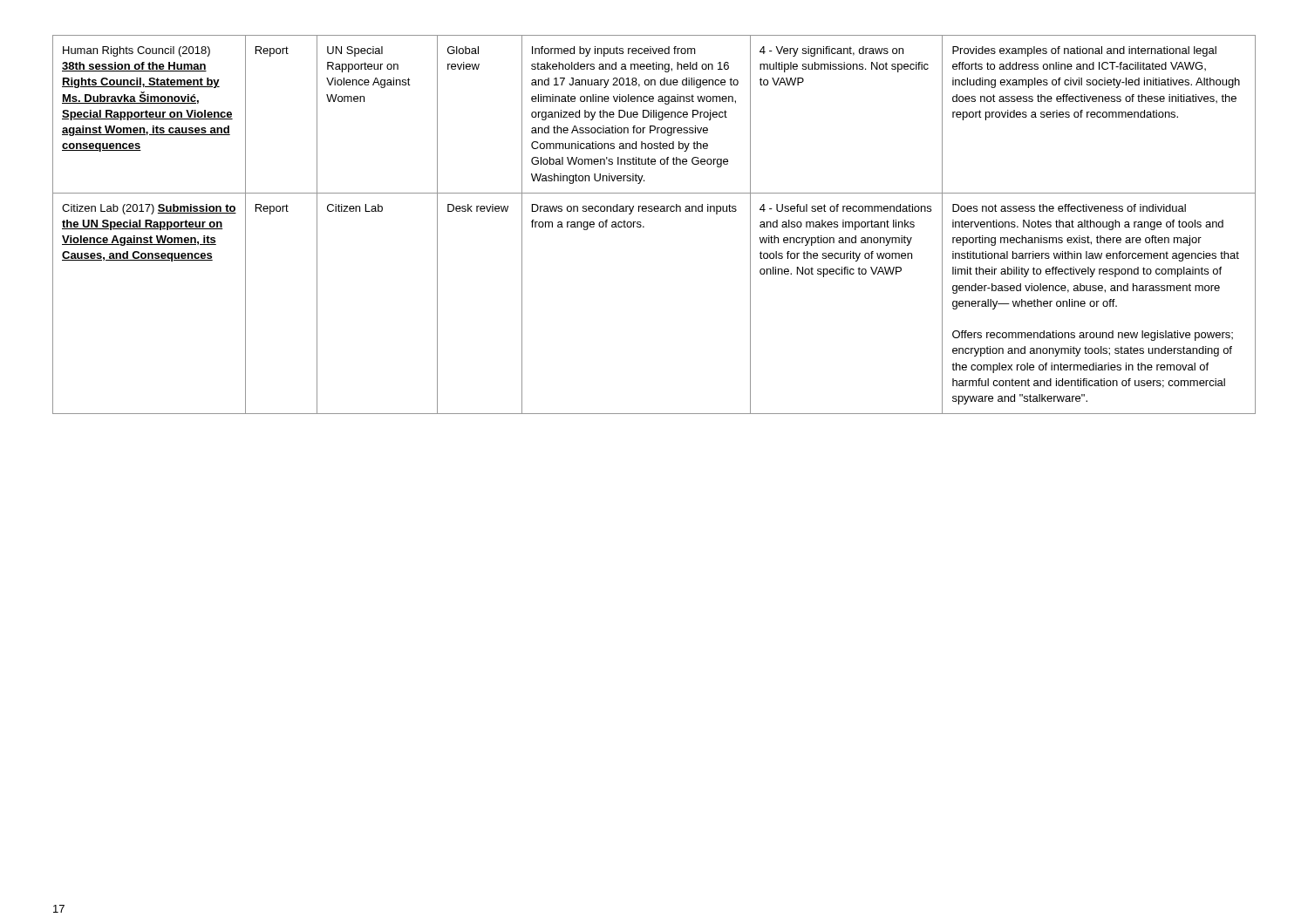Viewport: 1308px width, 924px height.
Task: Locate a table
Action: [654, 224]
